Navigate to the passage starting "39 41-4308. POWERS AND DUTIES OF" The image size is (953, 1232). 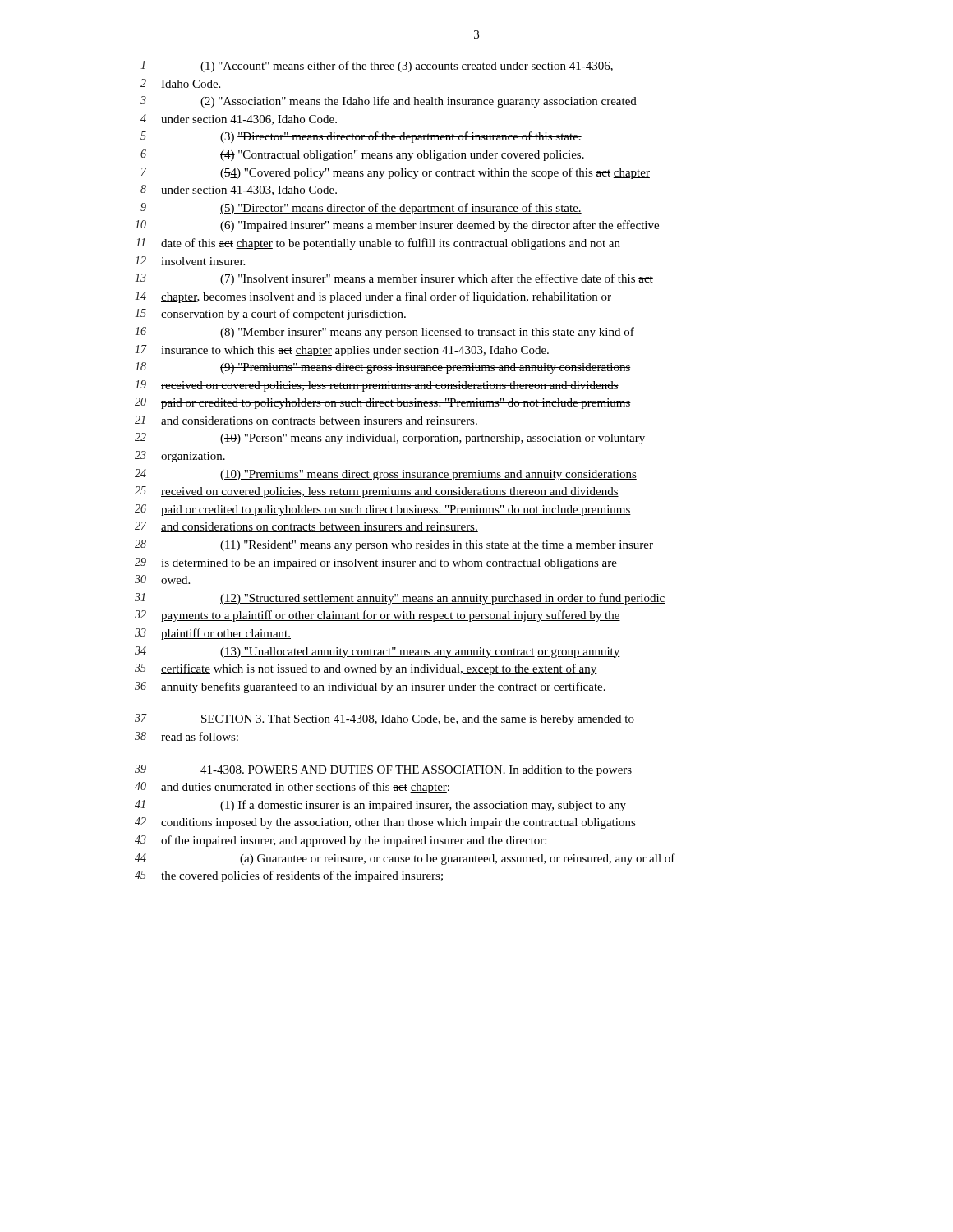[493, 770]
